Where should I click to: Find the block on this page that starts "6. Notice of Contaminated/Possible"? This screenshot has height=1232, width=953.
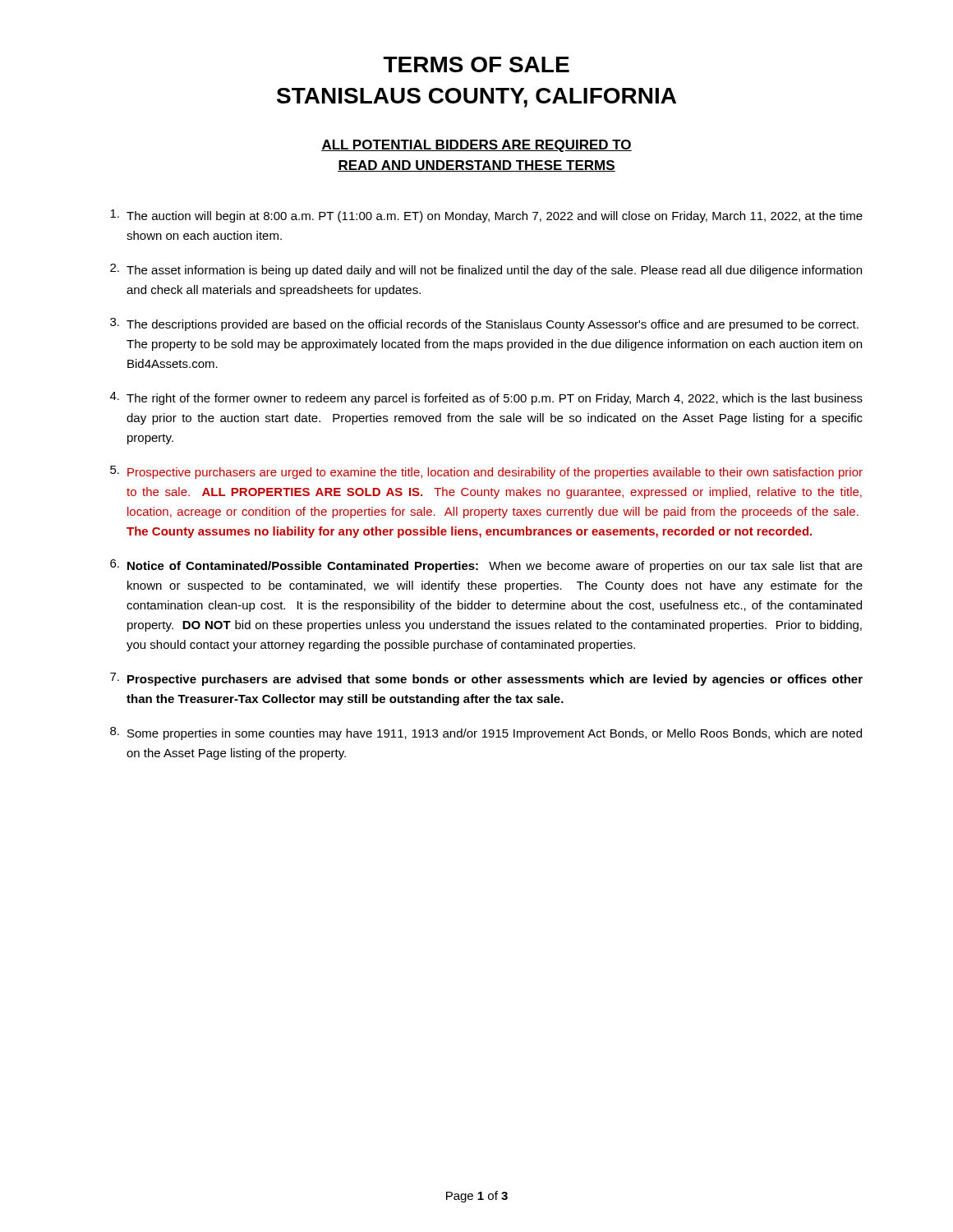tap(476, 605)
